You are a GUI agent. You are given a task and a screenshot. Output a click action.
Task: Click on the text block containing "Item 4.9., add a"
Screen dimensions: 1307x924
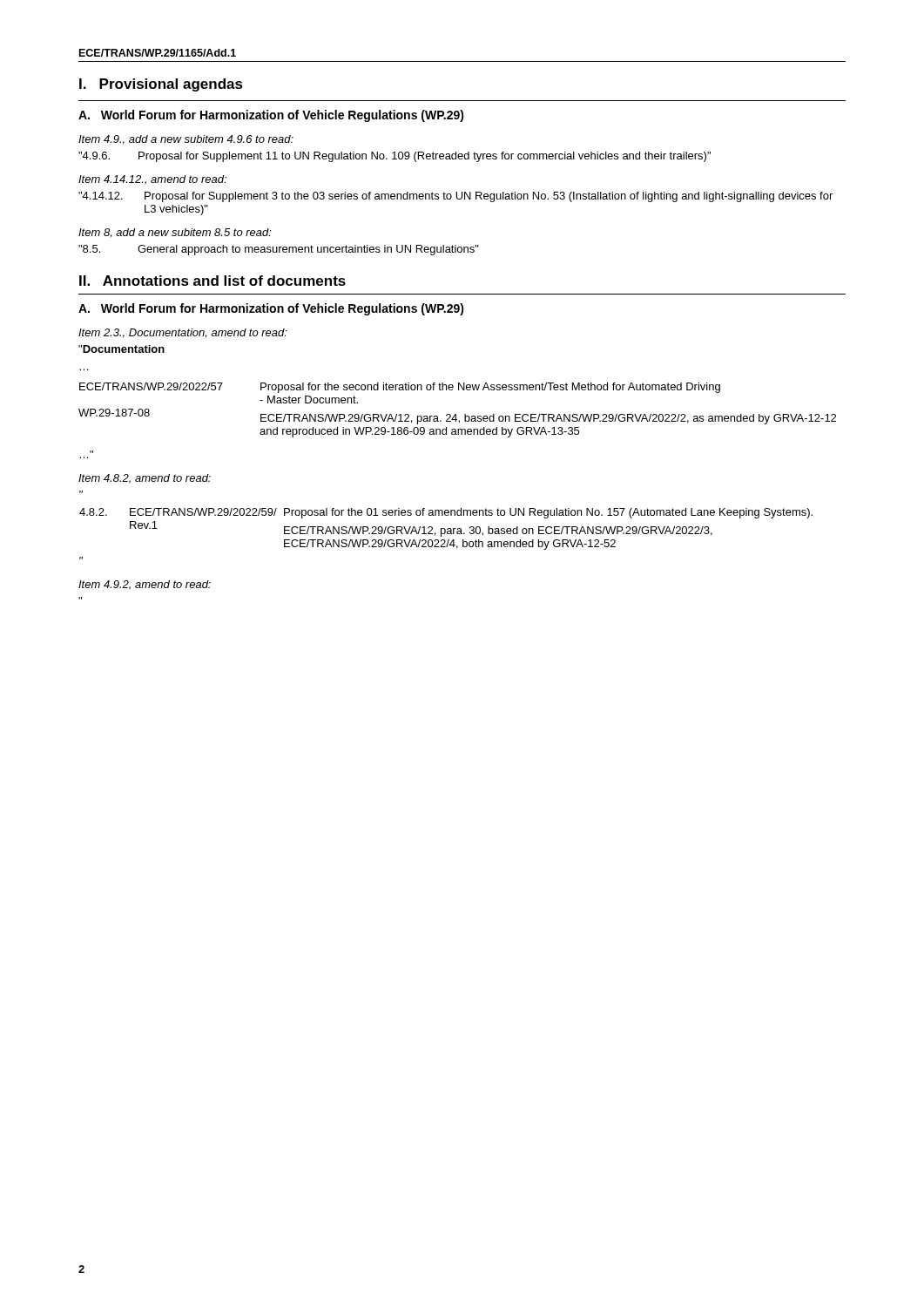point(186,139)
